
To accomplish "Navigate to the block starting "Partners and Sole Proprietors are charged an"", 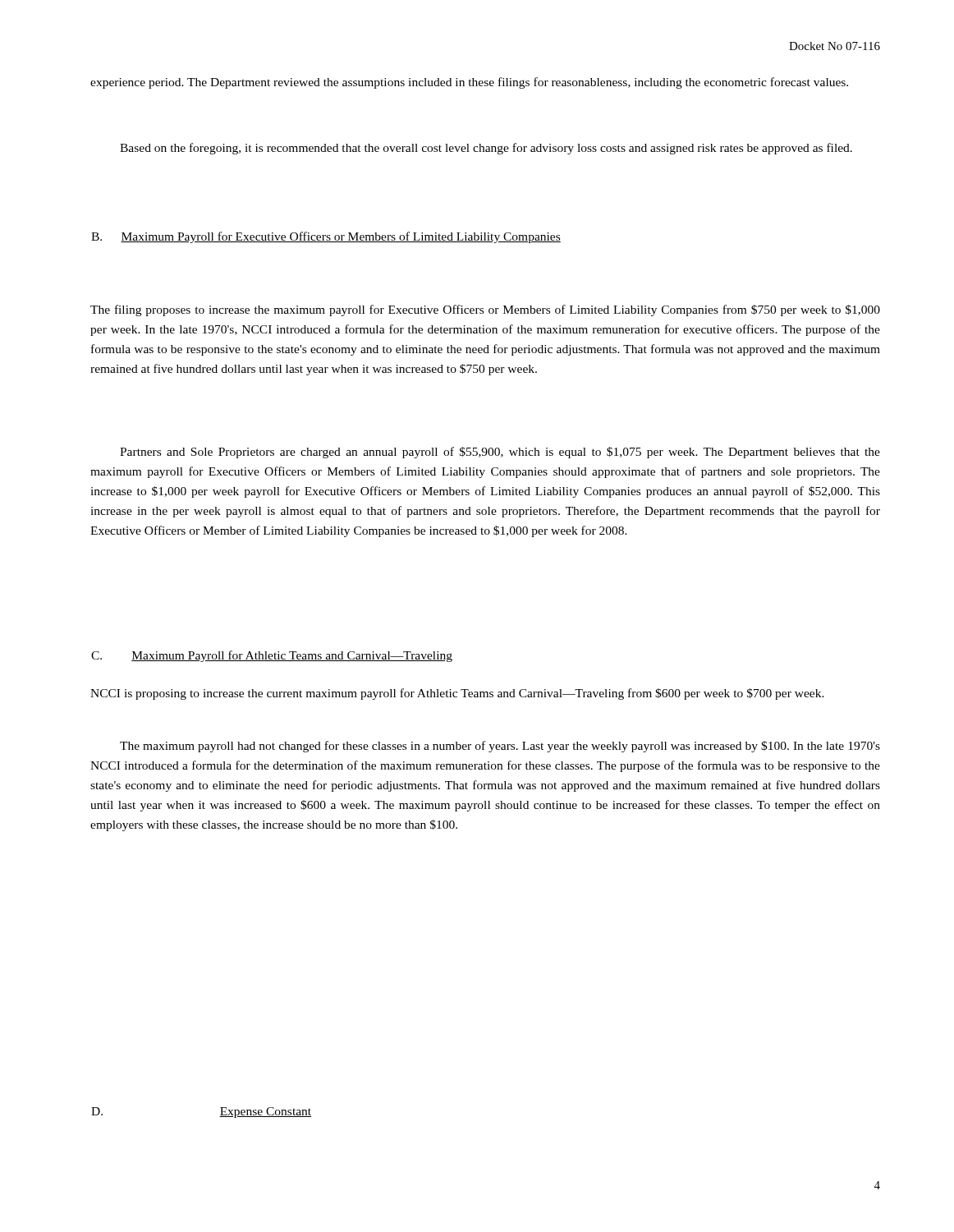I will click(485, 491).
